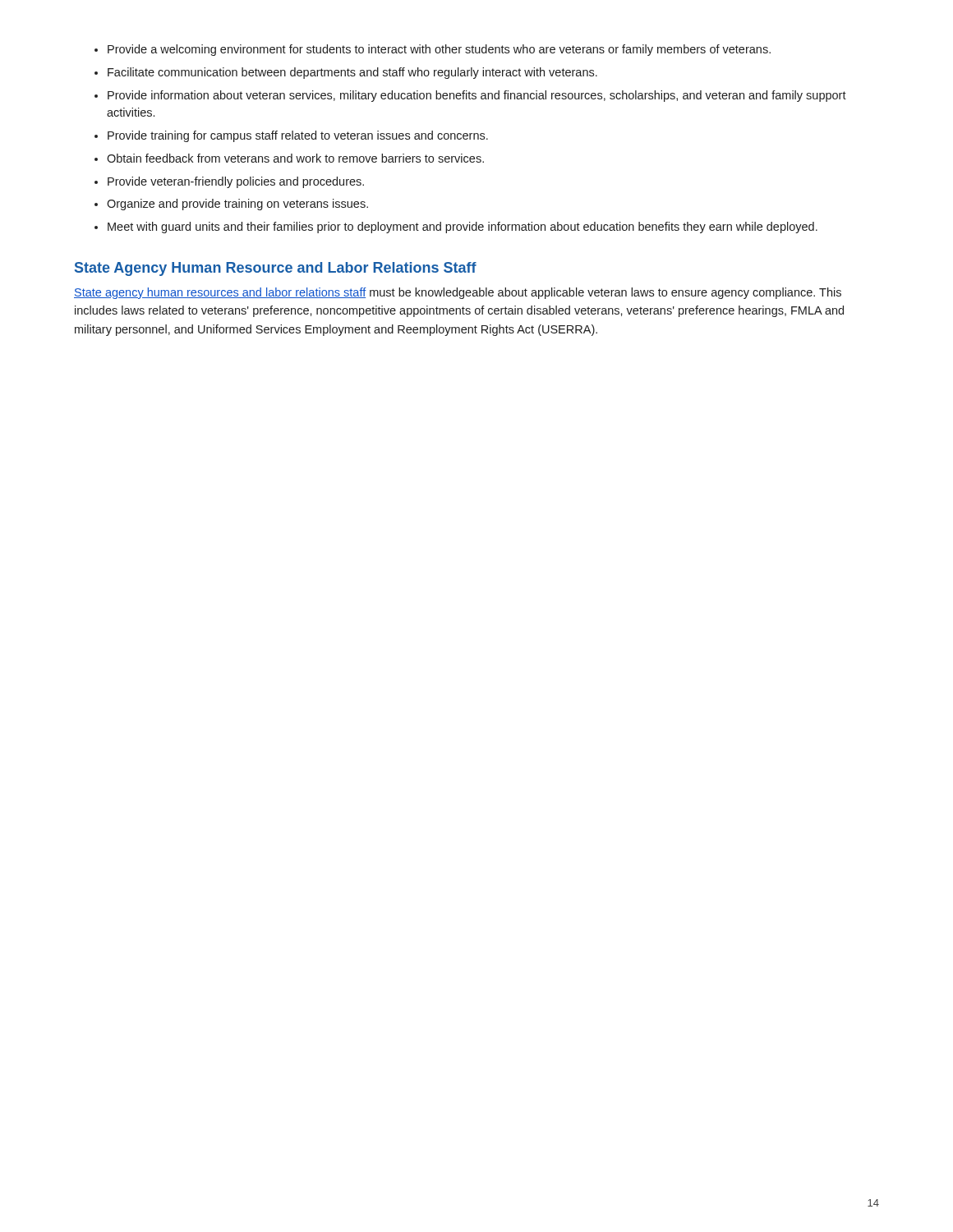Locate the block starting "State agency human resources and"
Screen dimensions: 1232x953
coord(459,311)
